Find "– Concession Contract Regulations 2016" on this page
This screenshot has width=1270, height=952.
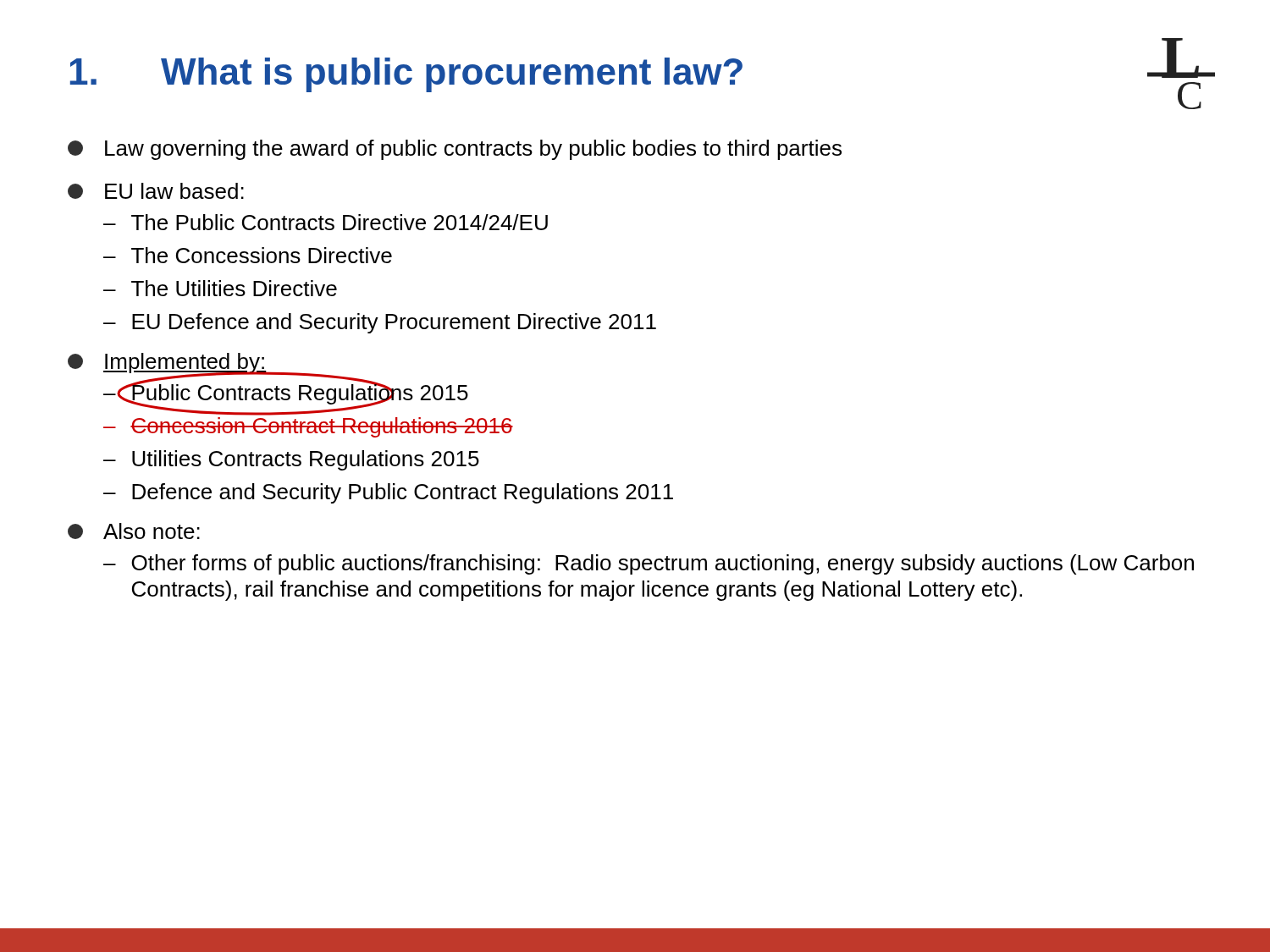pyautogui.click(x=308, y=426)
